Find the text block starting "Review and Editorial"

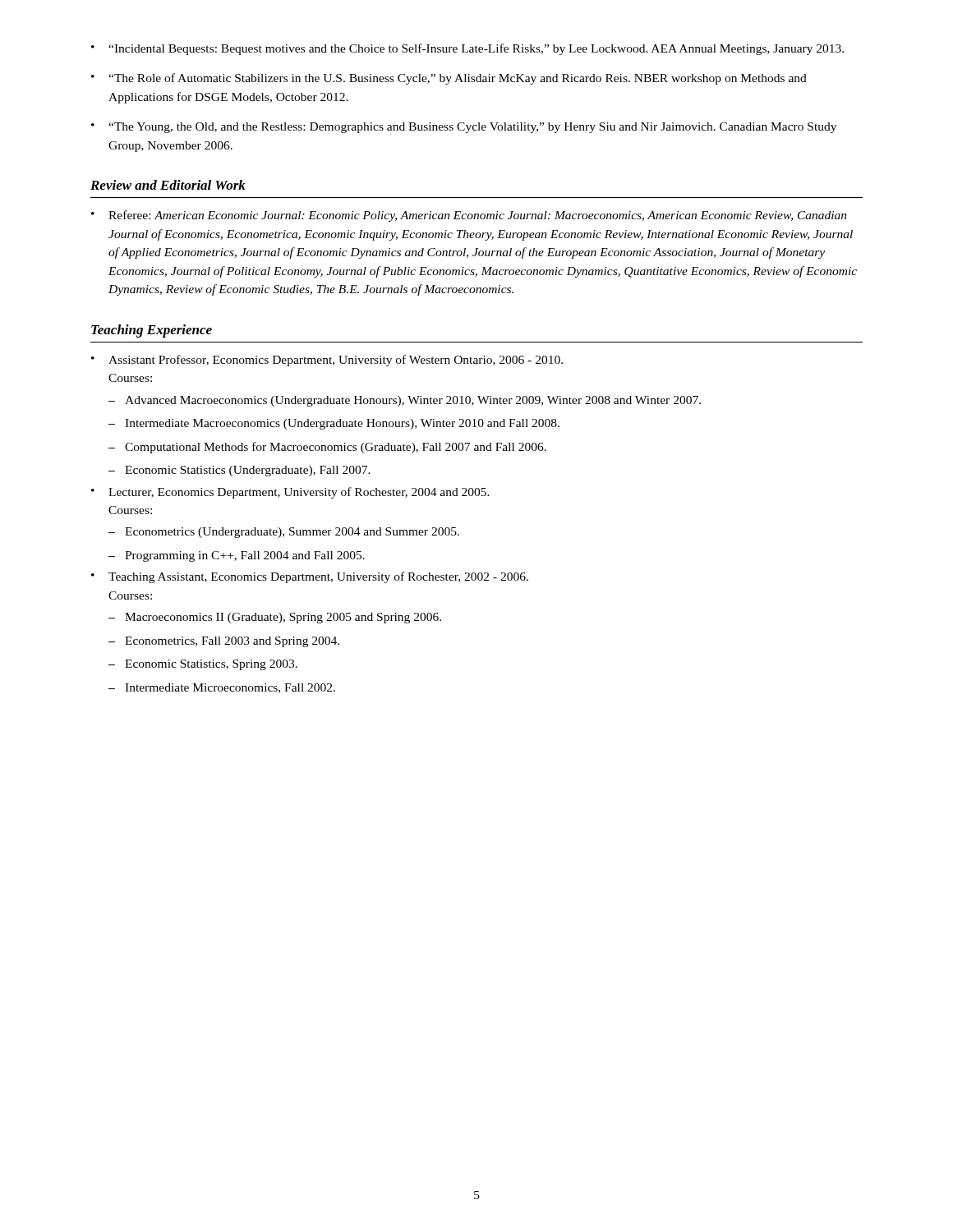(476, 188)
